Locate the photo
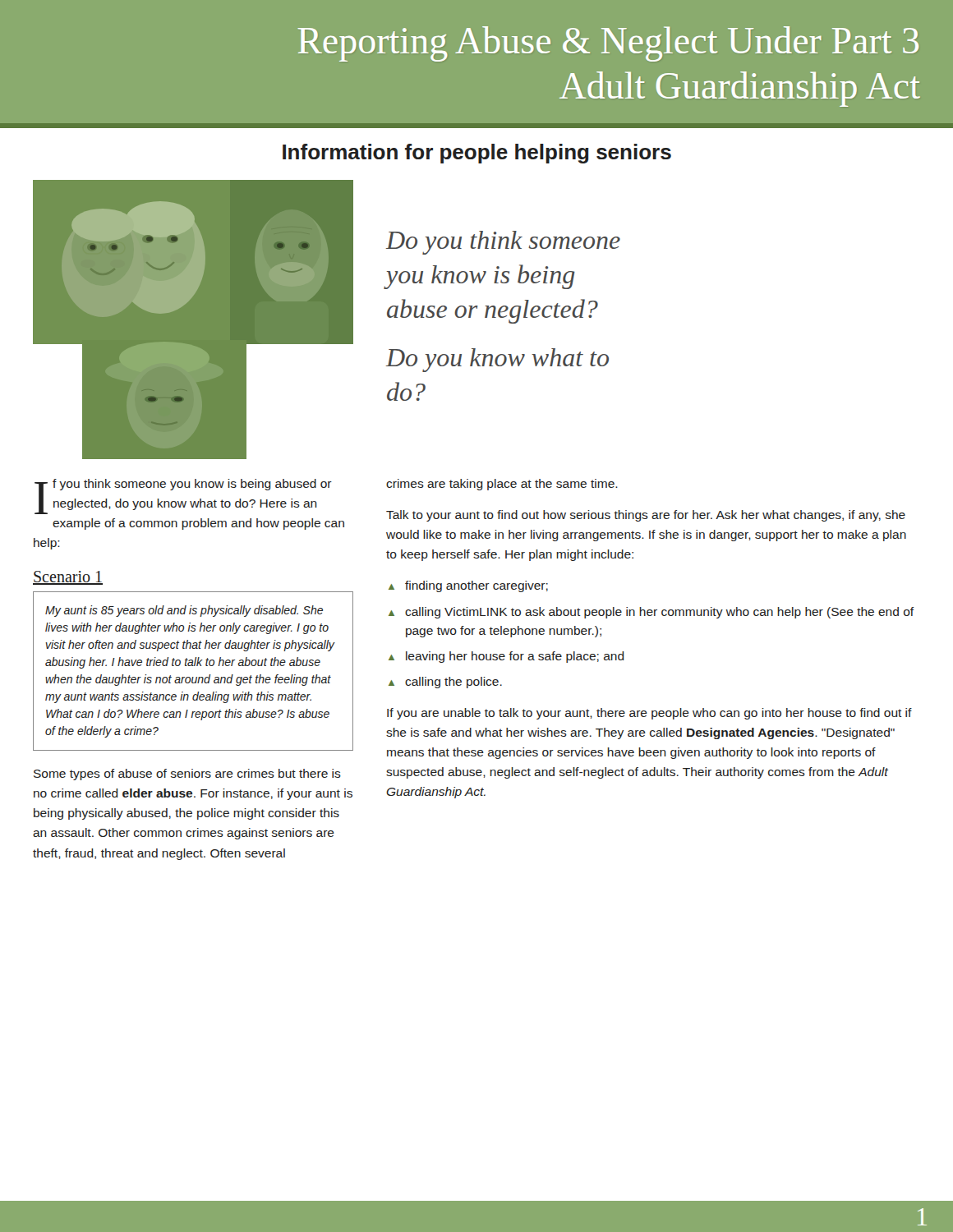 point(193,320)
